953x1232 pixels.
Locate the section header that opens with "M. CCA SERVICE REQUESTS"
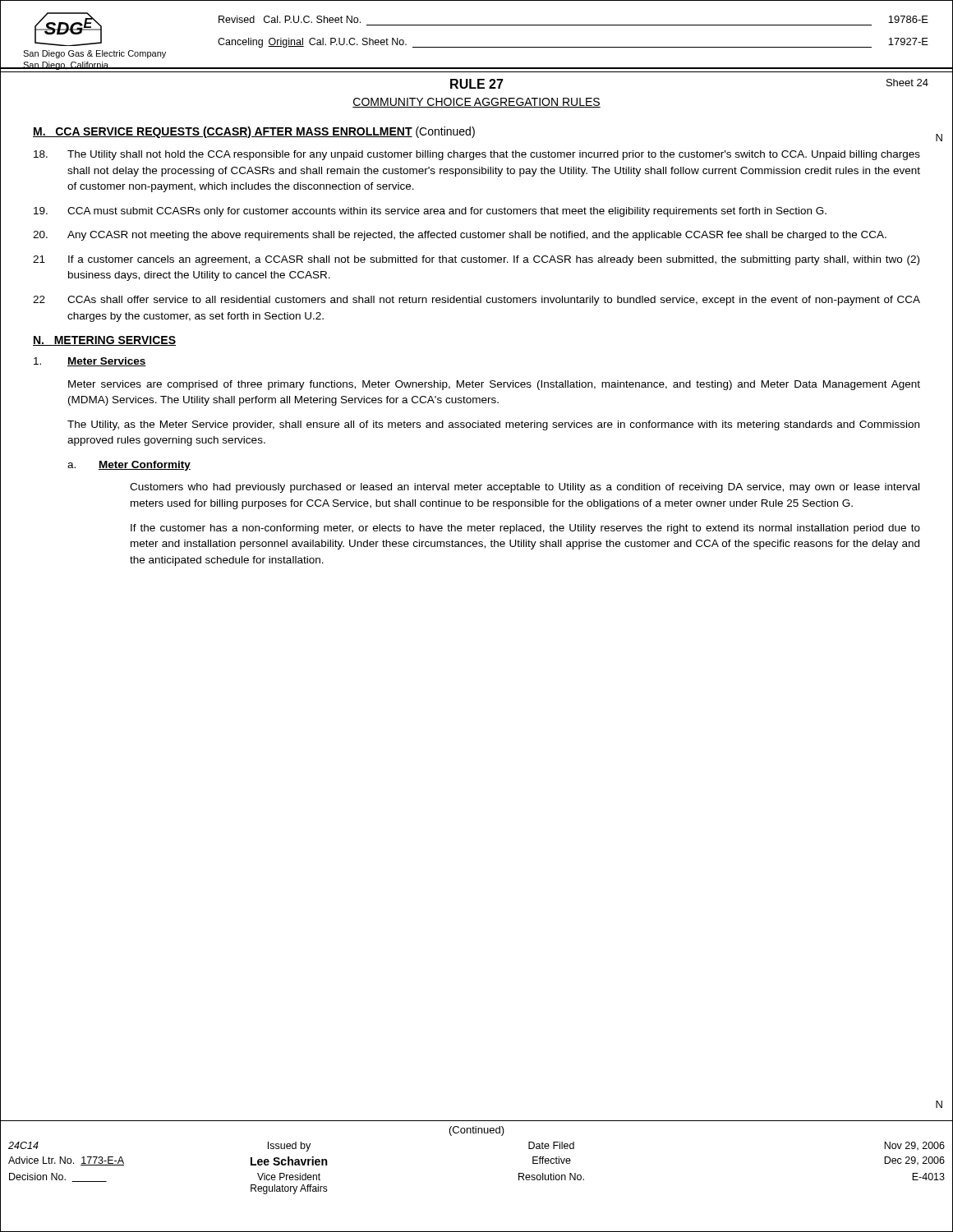[x=254, y=131]
